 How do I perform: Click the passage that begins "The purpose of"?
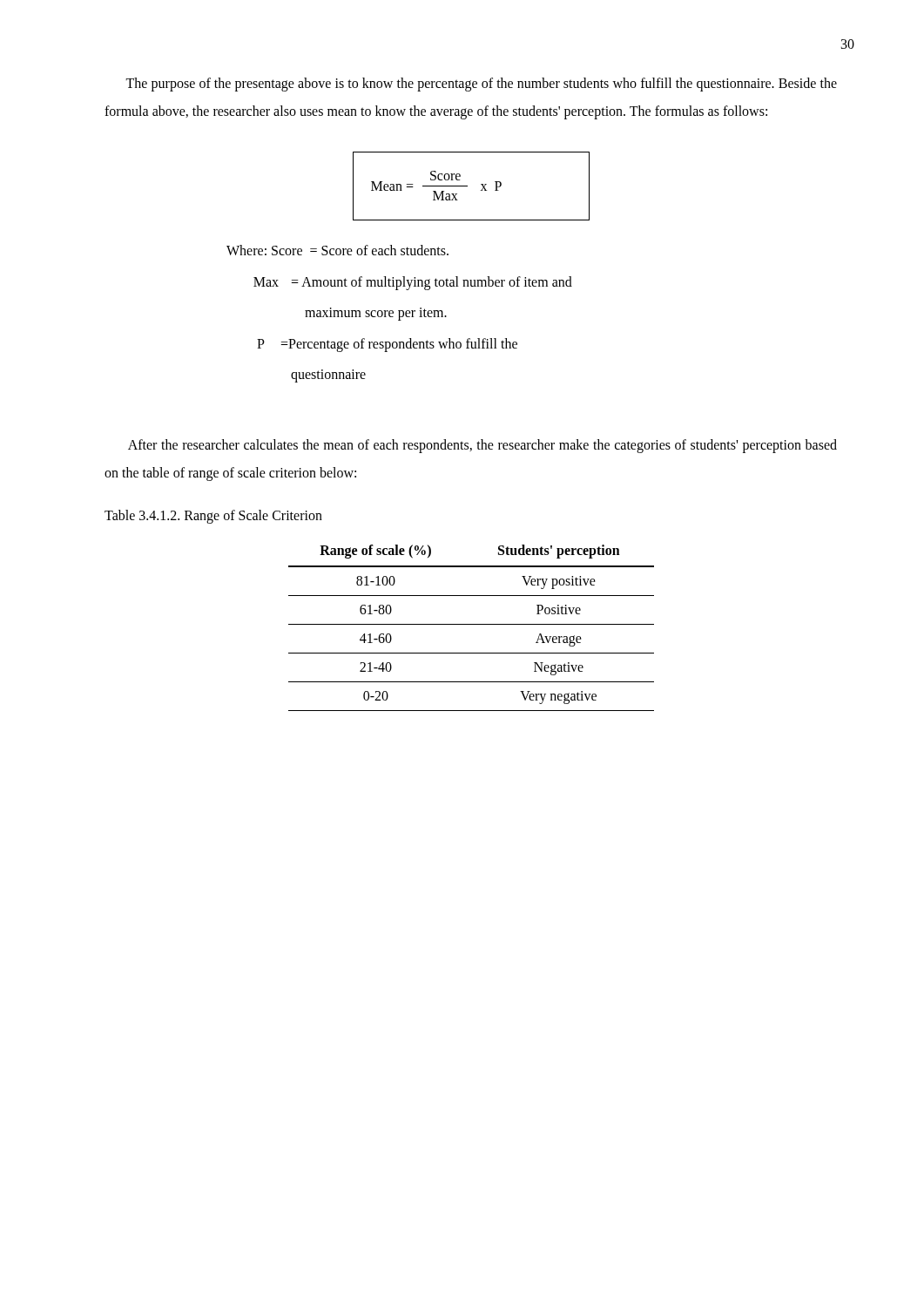pos(471,97)
